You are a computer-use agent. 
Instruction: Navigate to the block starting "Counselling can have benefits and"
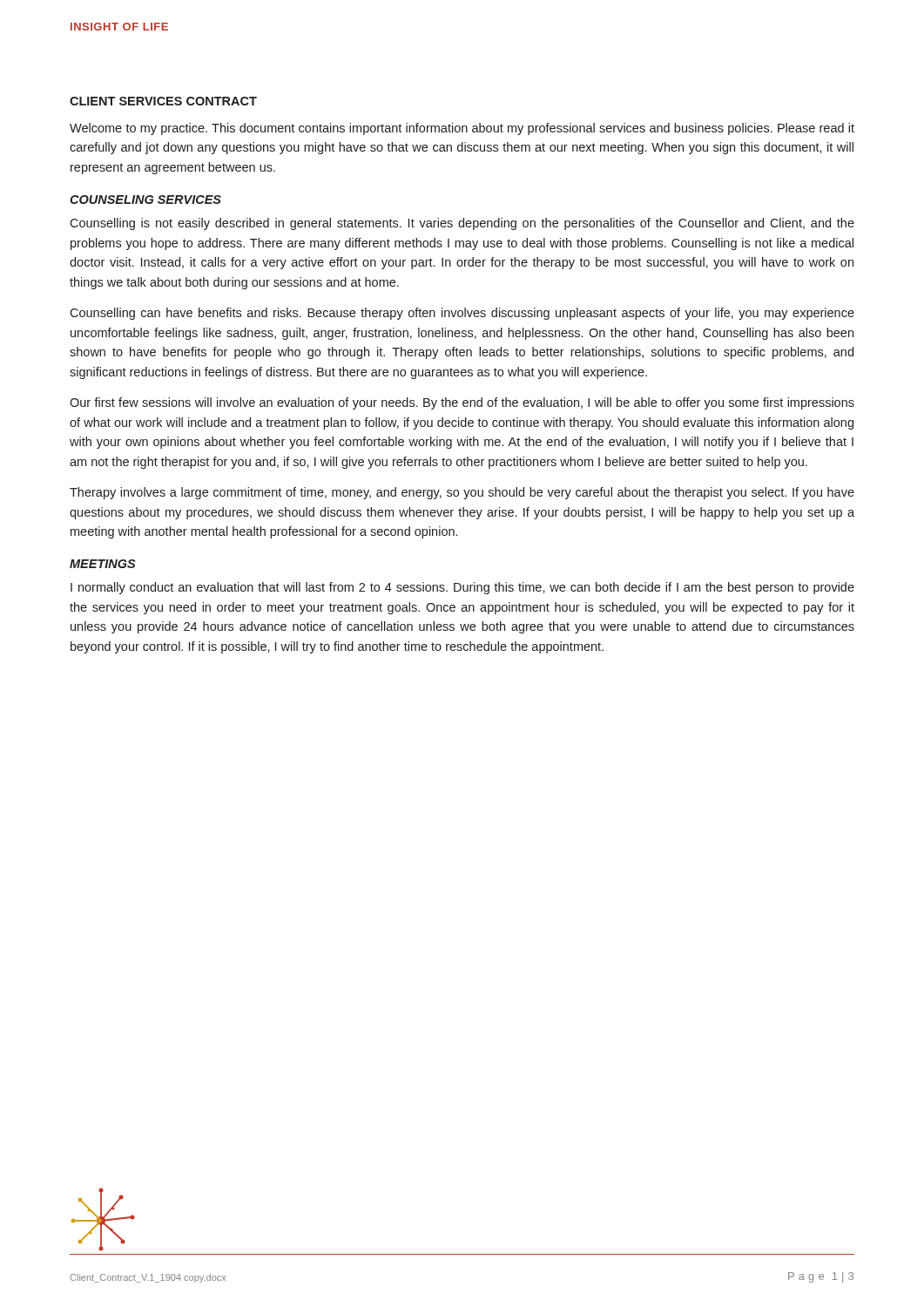pyautogui.click(x=462, y=343)
